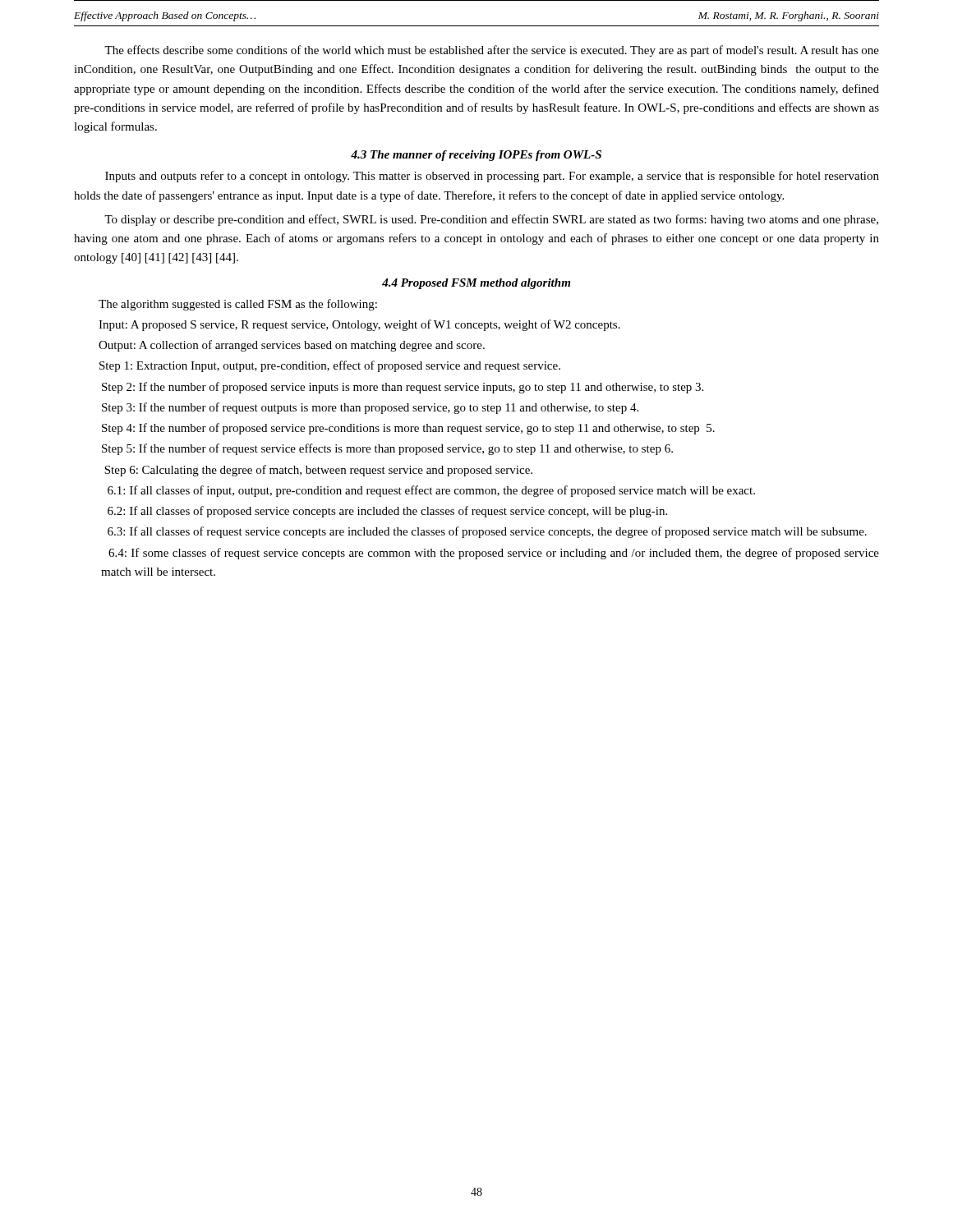Select the element starting "Step 2: If the number"
Image resolution: width=953 pixels, height=1232 pixels.
tap(403, 386)
